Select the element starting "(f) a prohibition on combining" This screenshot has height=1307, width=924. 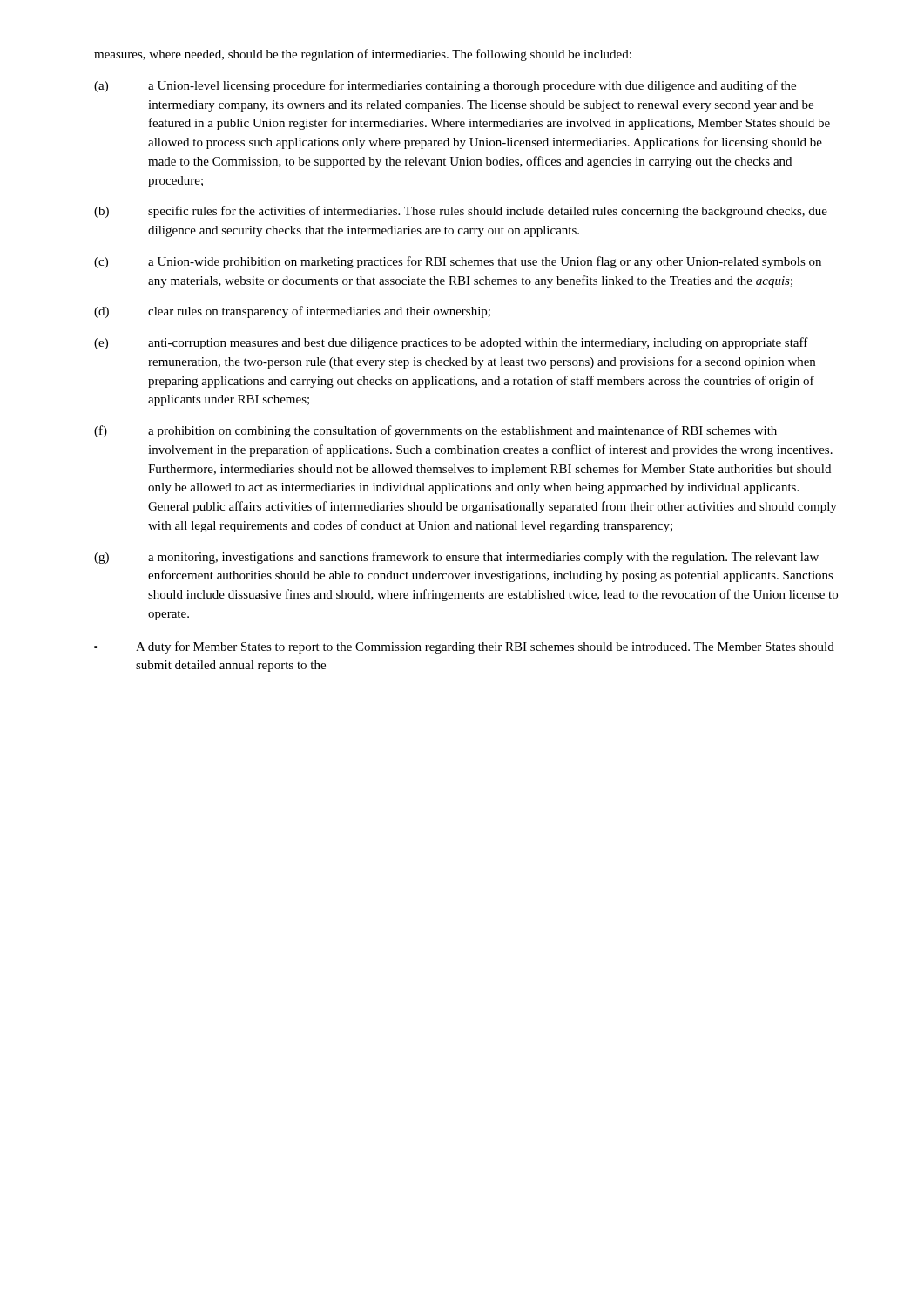(468, 479)
